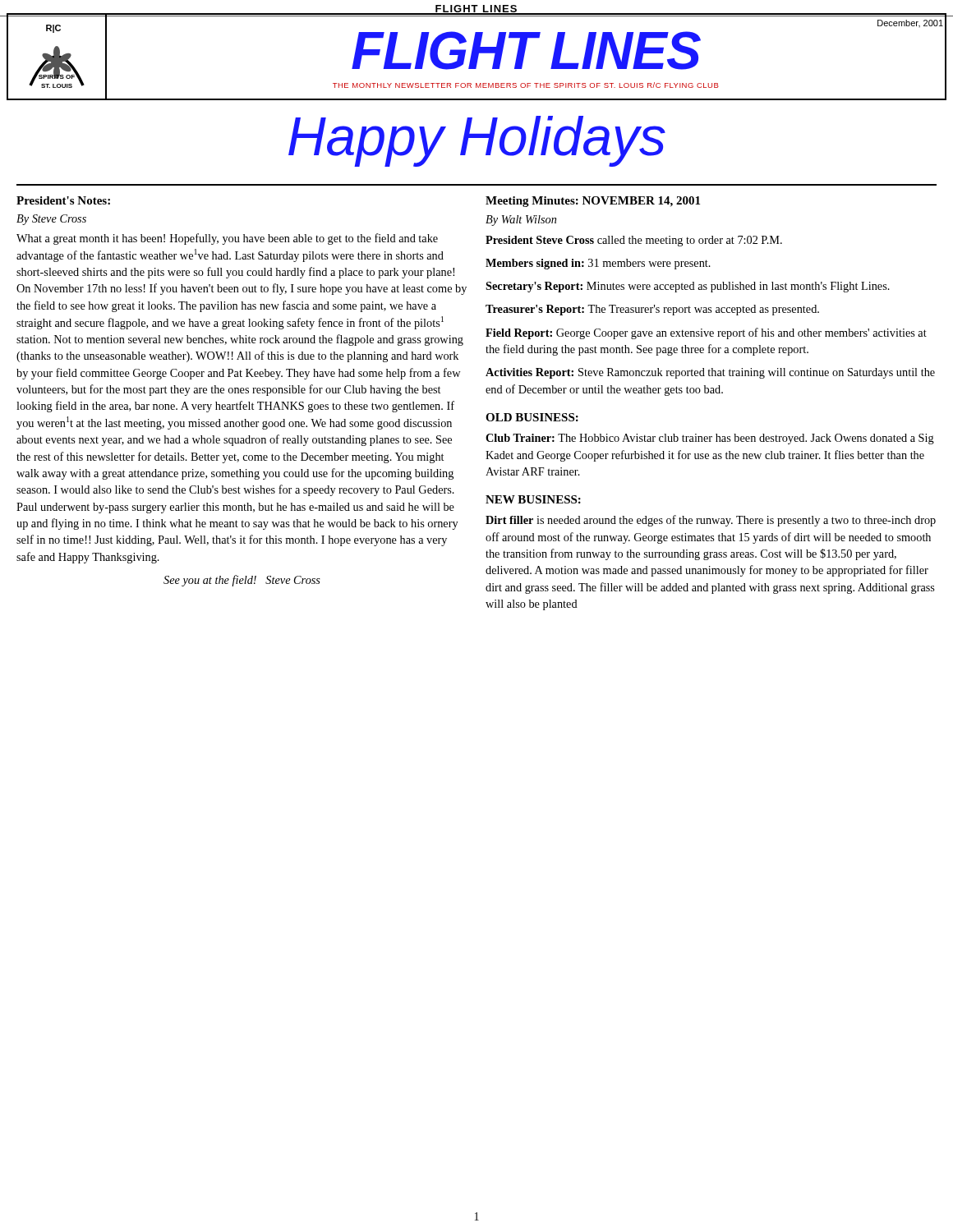Select the text block that says "THE MONTHLY NEWSLETTER"
953x1232 pixels.
(x=526, y=85)
